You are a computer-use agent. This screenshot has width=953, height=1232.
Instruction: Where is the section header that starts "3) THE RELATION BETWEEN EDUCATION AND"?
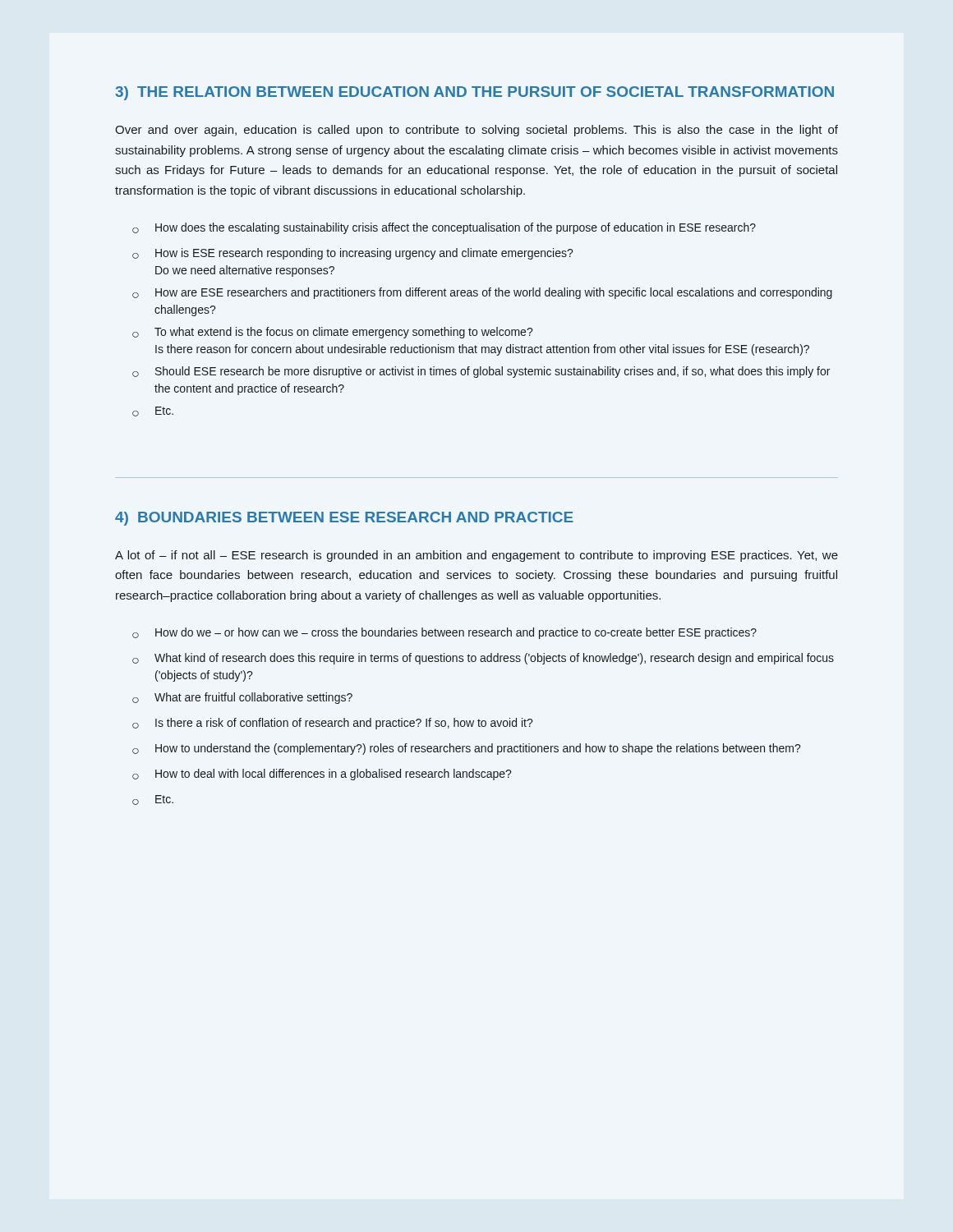click(475, 92)
